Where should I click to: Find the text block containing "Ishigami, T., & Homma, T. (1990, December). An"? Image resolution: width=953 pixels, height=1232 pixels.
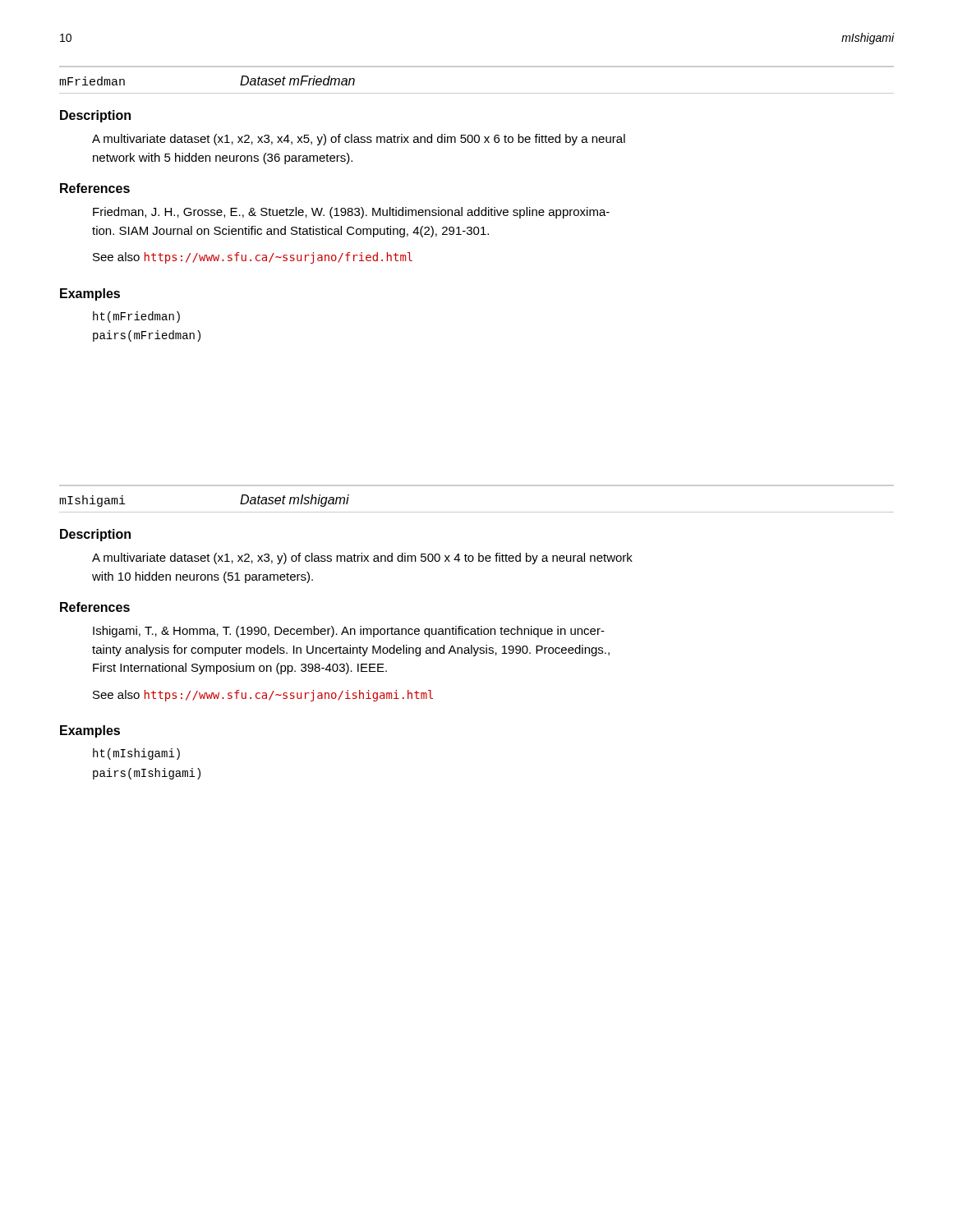351,649
